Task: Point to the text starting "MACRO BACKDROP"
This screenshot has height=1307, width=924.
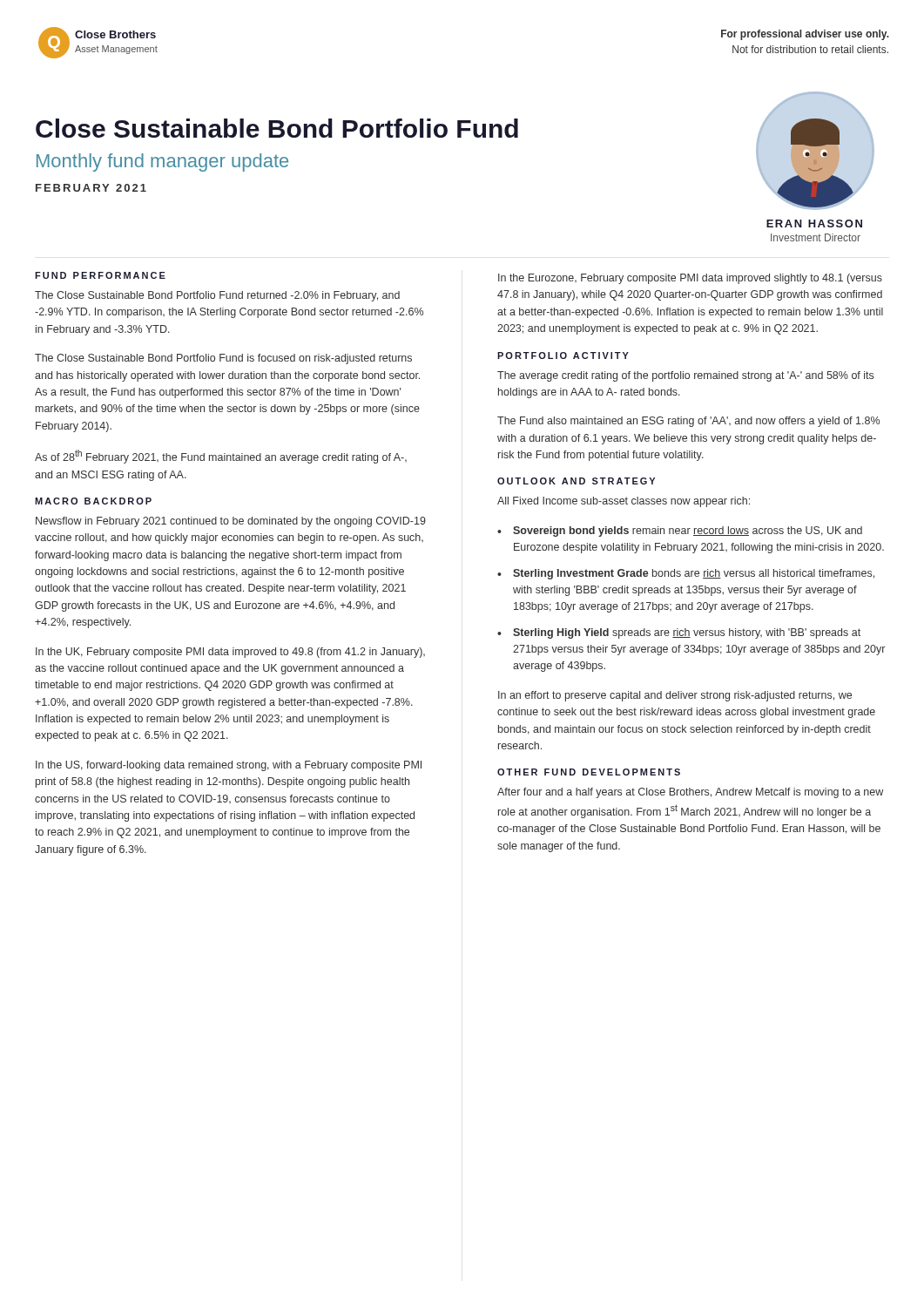Action: point(94,501)
